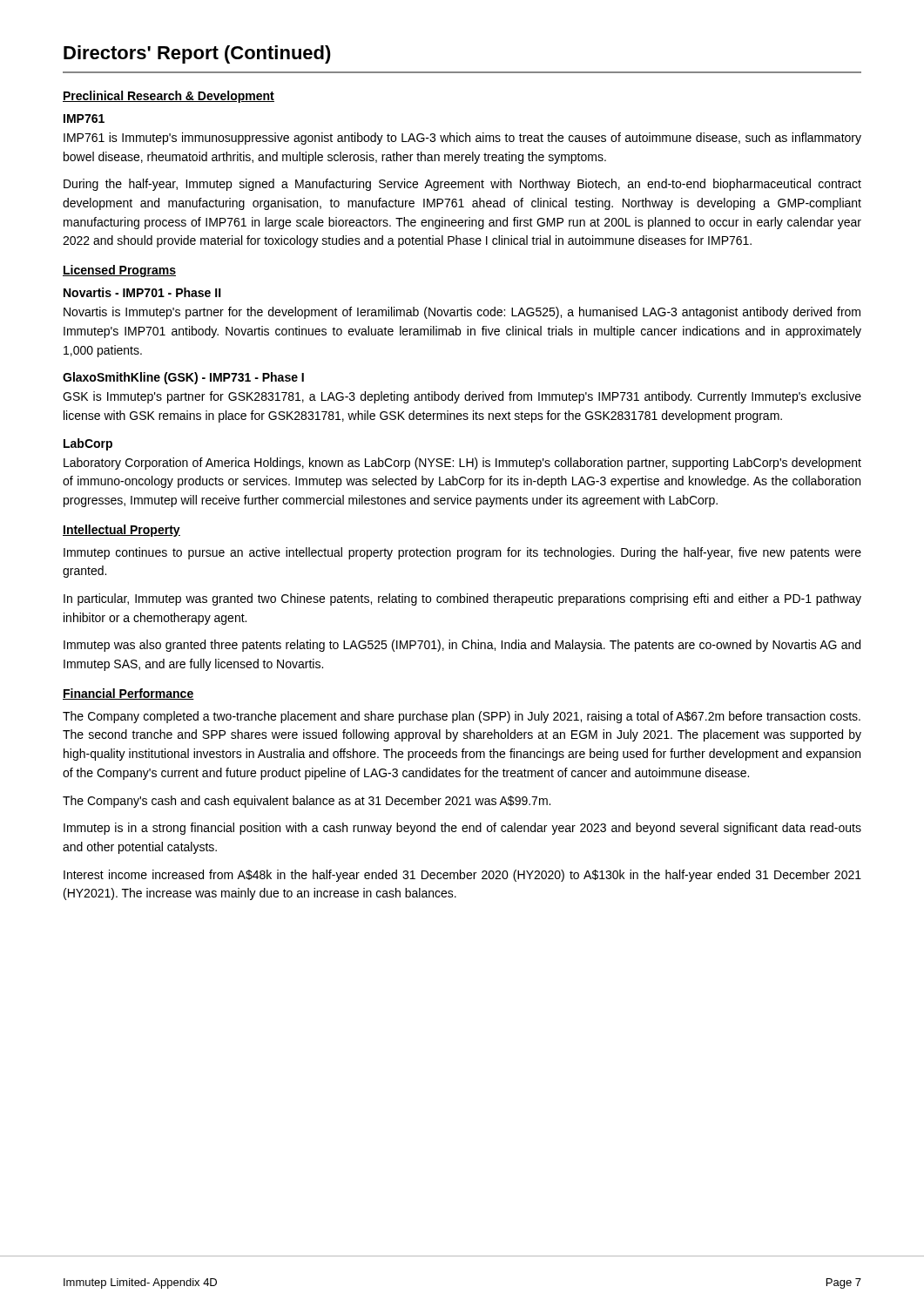The height and width of the screenshot is (1307, 924).
Task: Point to the block beginning "Immutep is in a strong financial position"
Action: tap(462, 837)
